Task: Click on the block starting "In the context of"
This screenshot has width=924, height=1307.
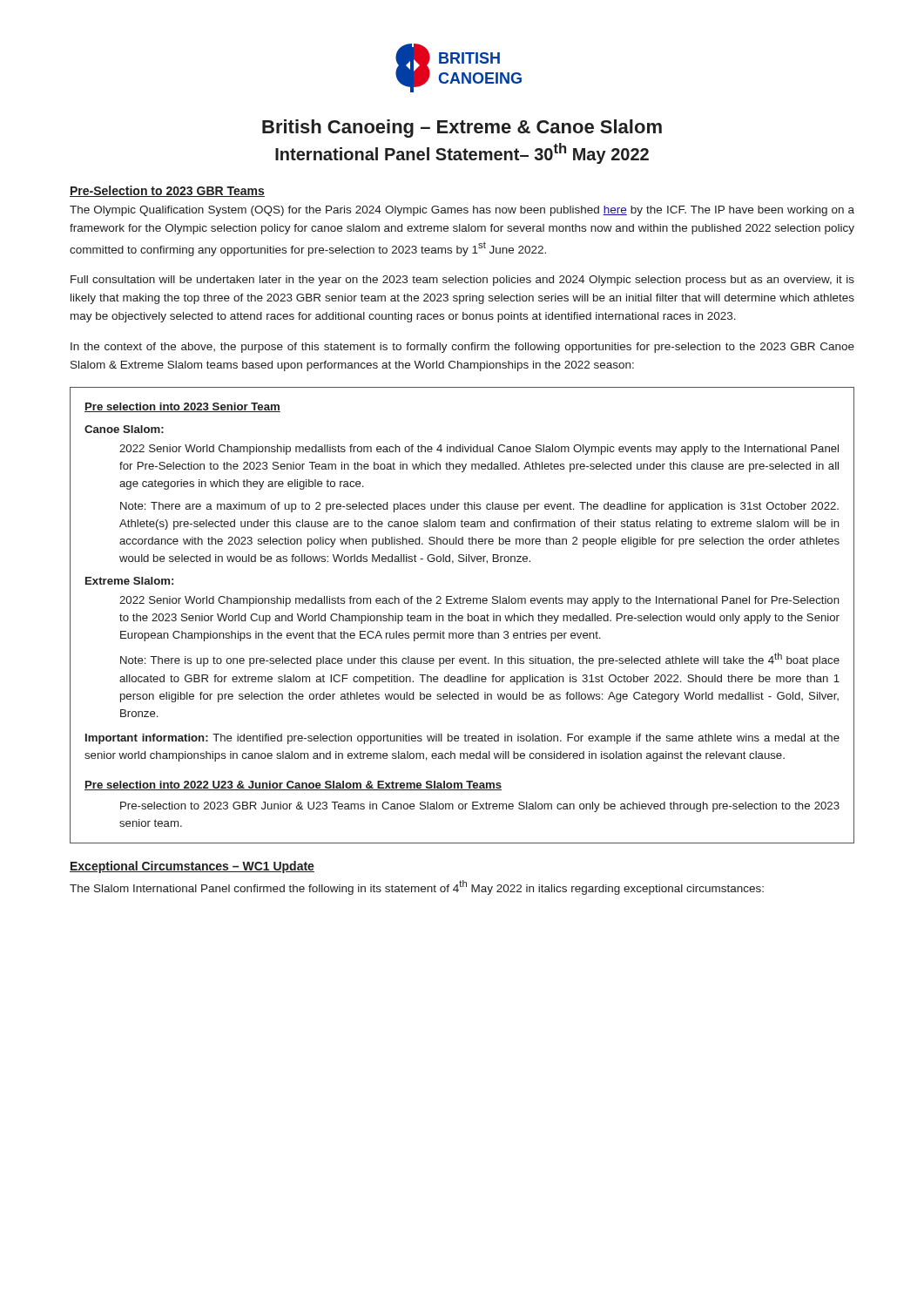Action: [462, 355]
